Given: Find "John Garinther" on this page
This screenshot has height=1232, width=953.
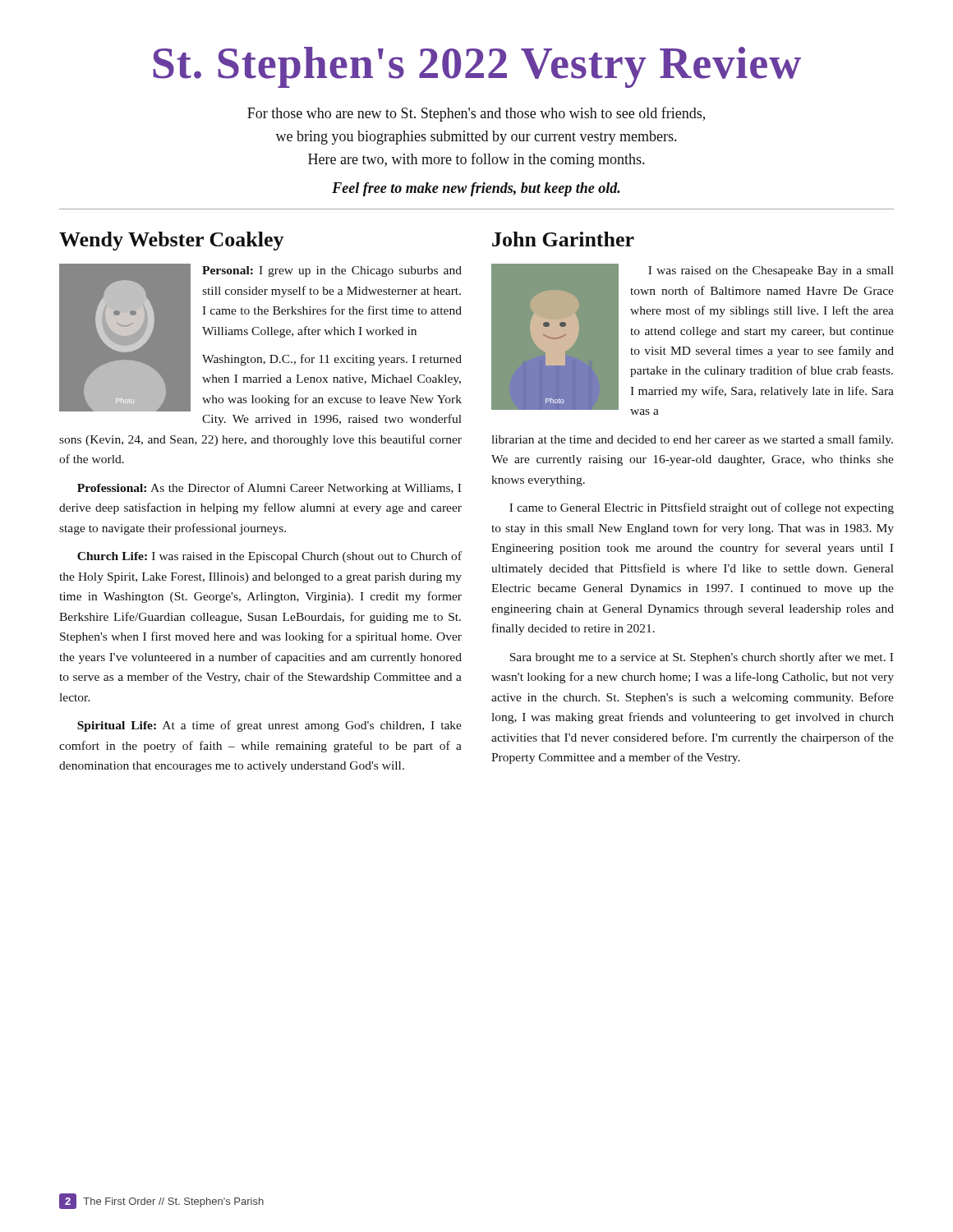Looking at the screenshot, I should (563, 240).
